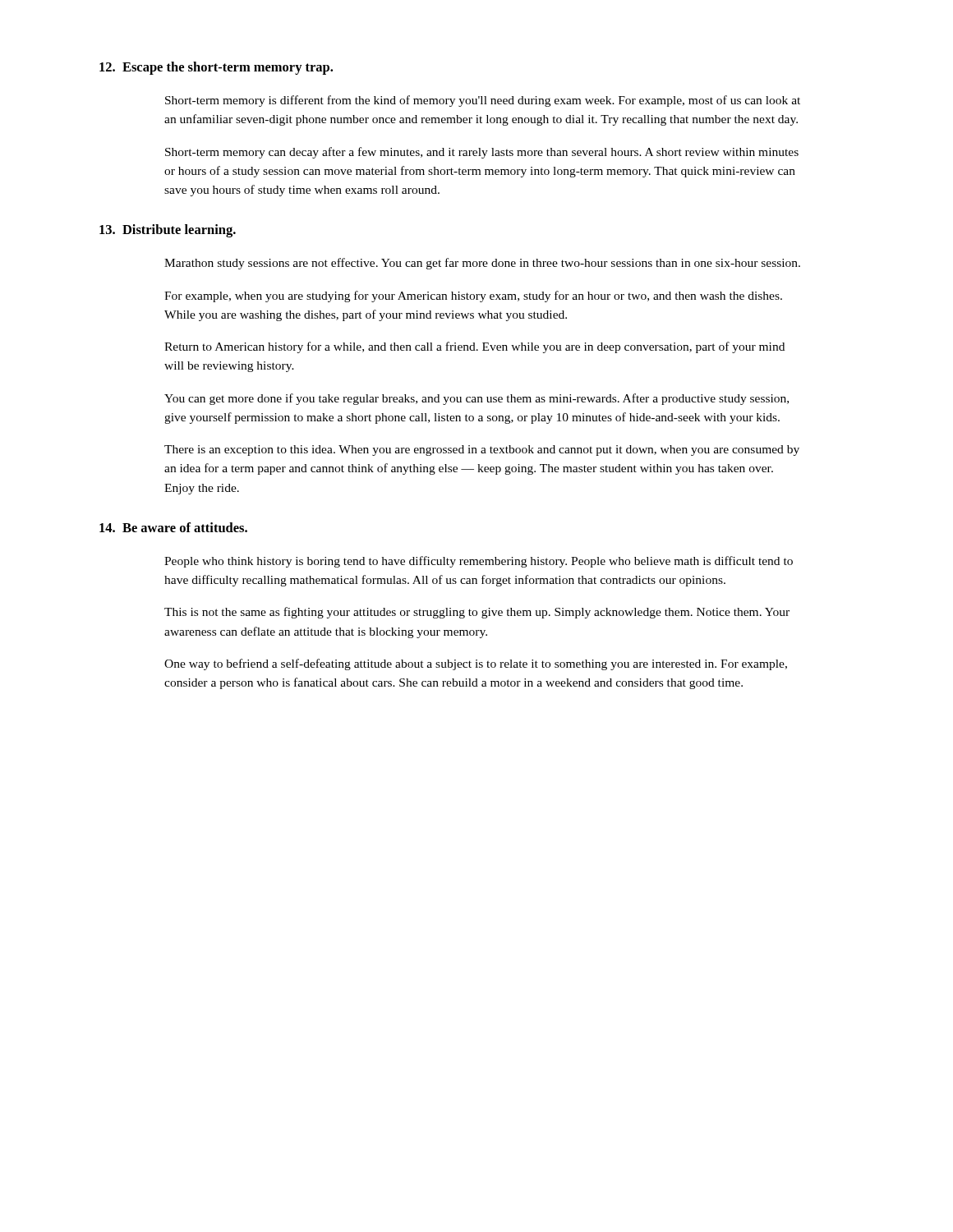Select the passage starting "For example, when you"
The width and height of the screenshot is (953, 1232).
click(474, 304)
